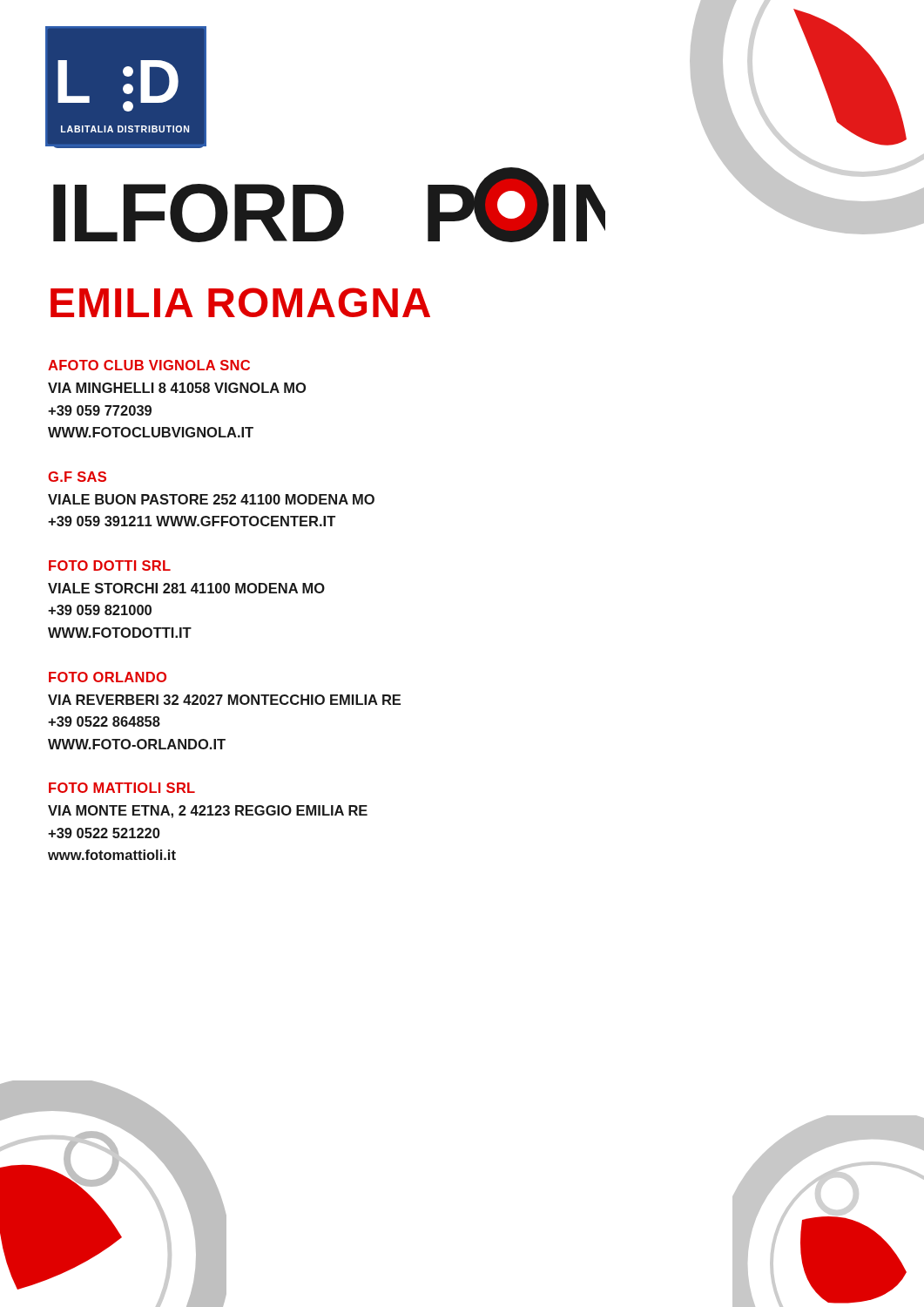Find the title that reads "EMILIA ROMAGNA"
The image size is (924, 1307).
coord(240,303)
